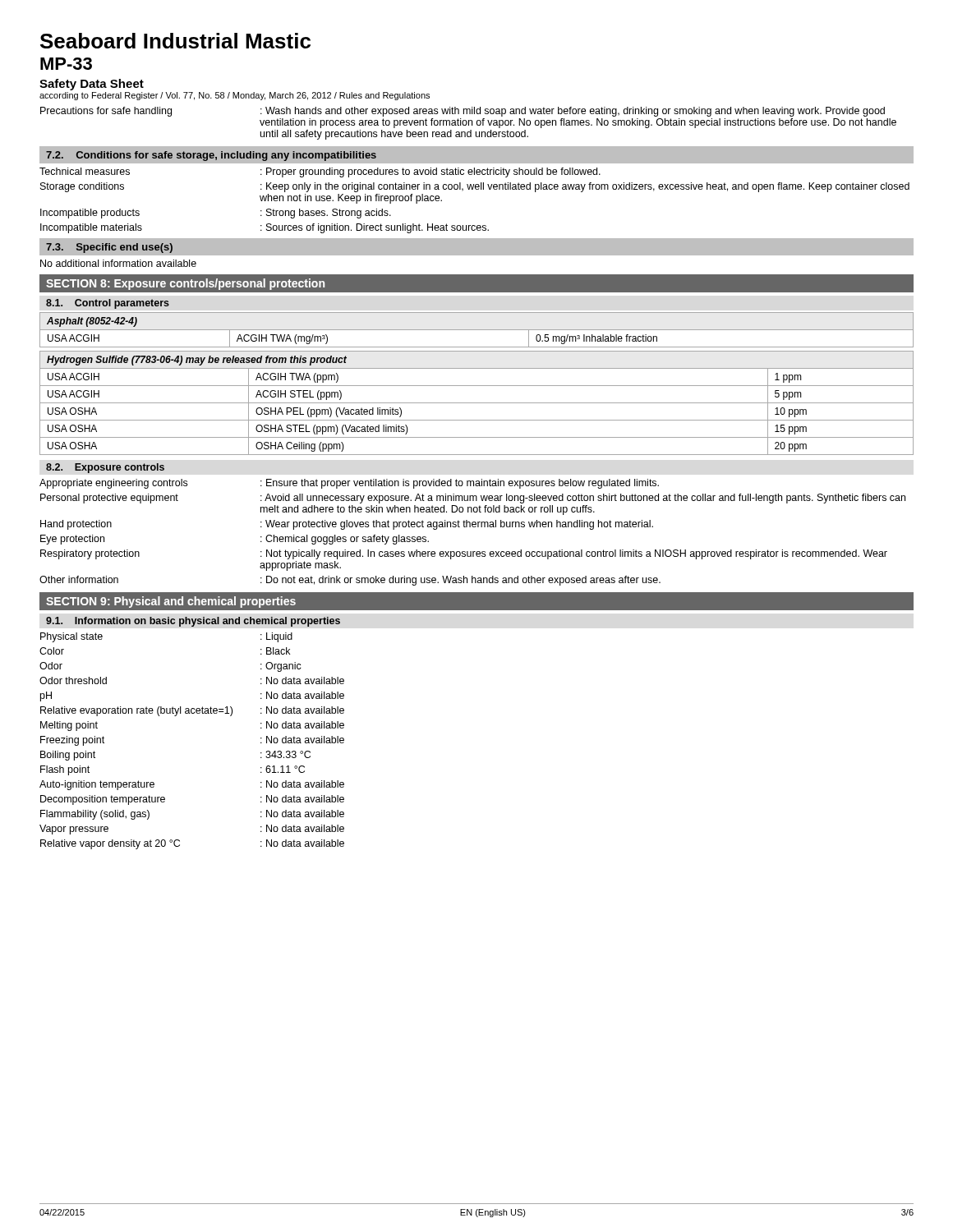Find the passage starting "Flash point :"
This screenshot has height=1232, width=953.
[x=60, y=770]
